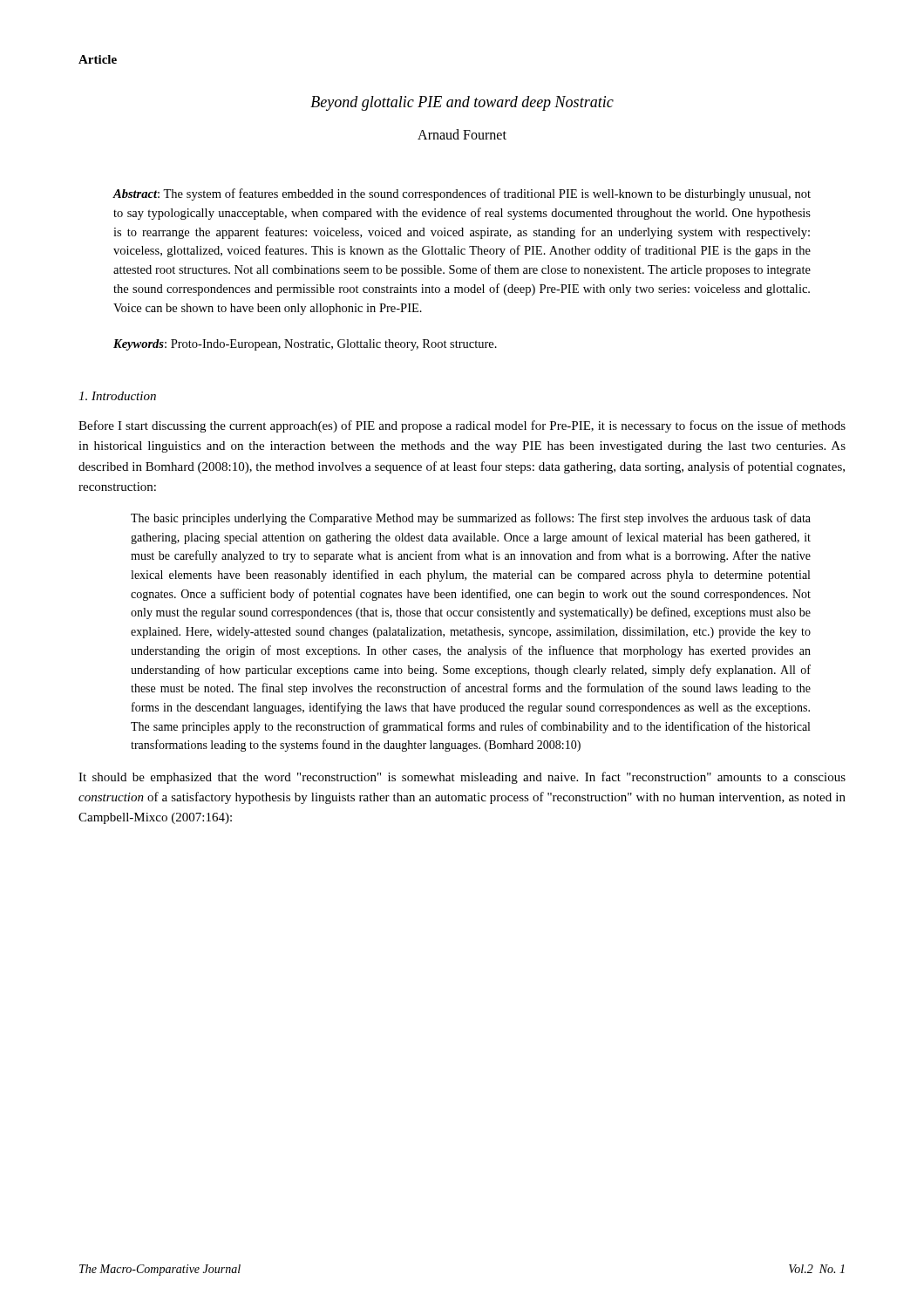
Task: Select the text block containing "It should be emphasized that"
Action: pos(462,797)
